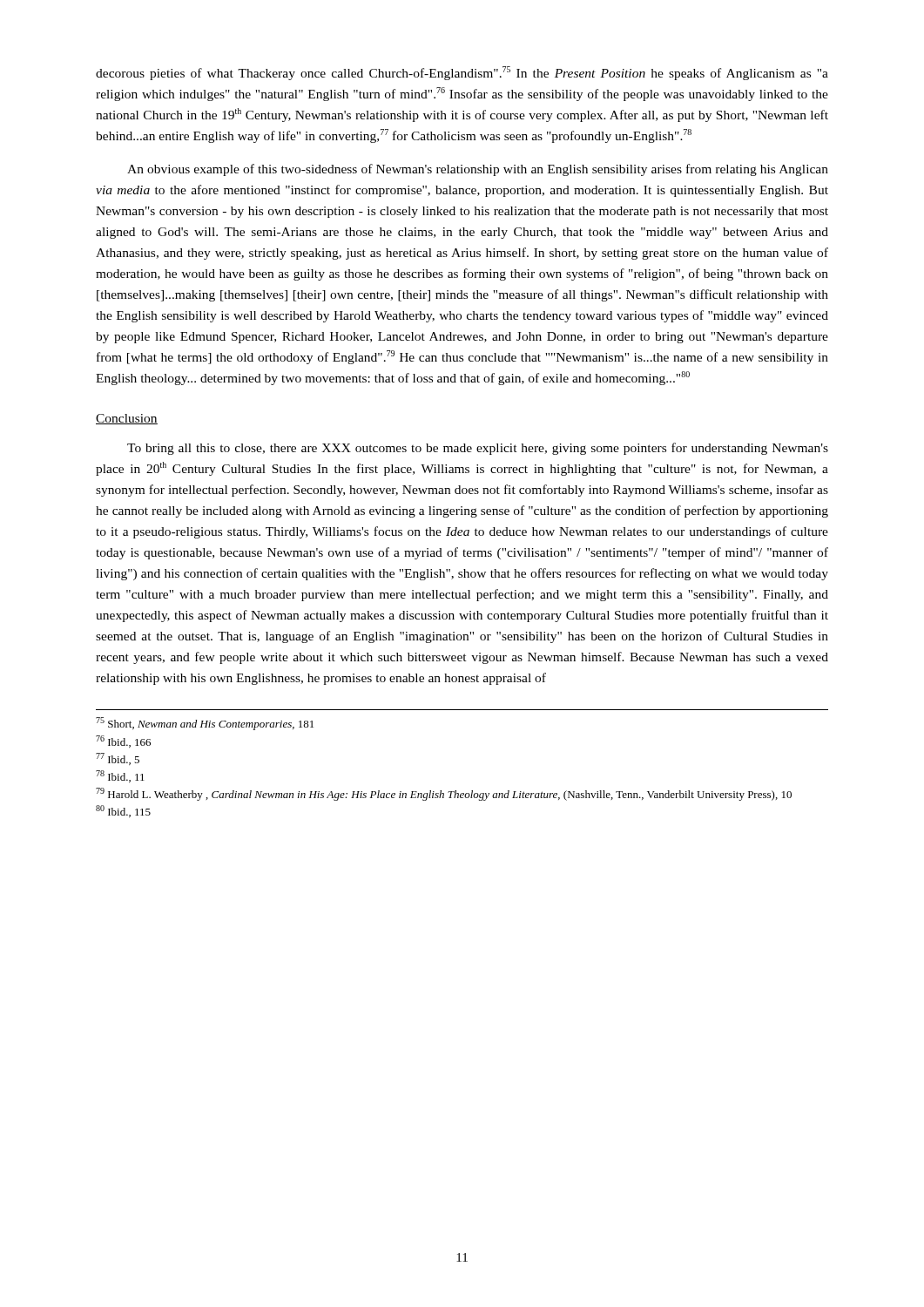
Task: Click on the text block containing "To bring all this to close, there are"
Action: tap(462, 563)
